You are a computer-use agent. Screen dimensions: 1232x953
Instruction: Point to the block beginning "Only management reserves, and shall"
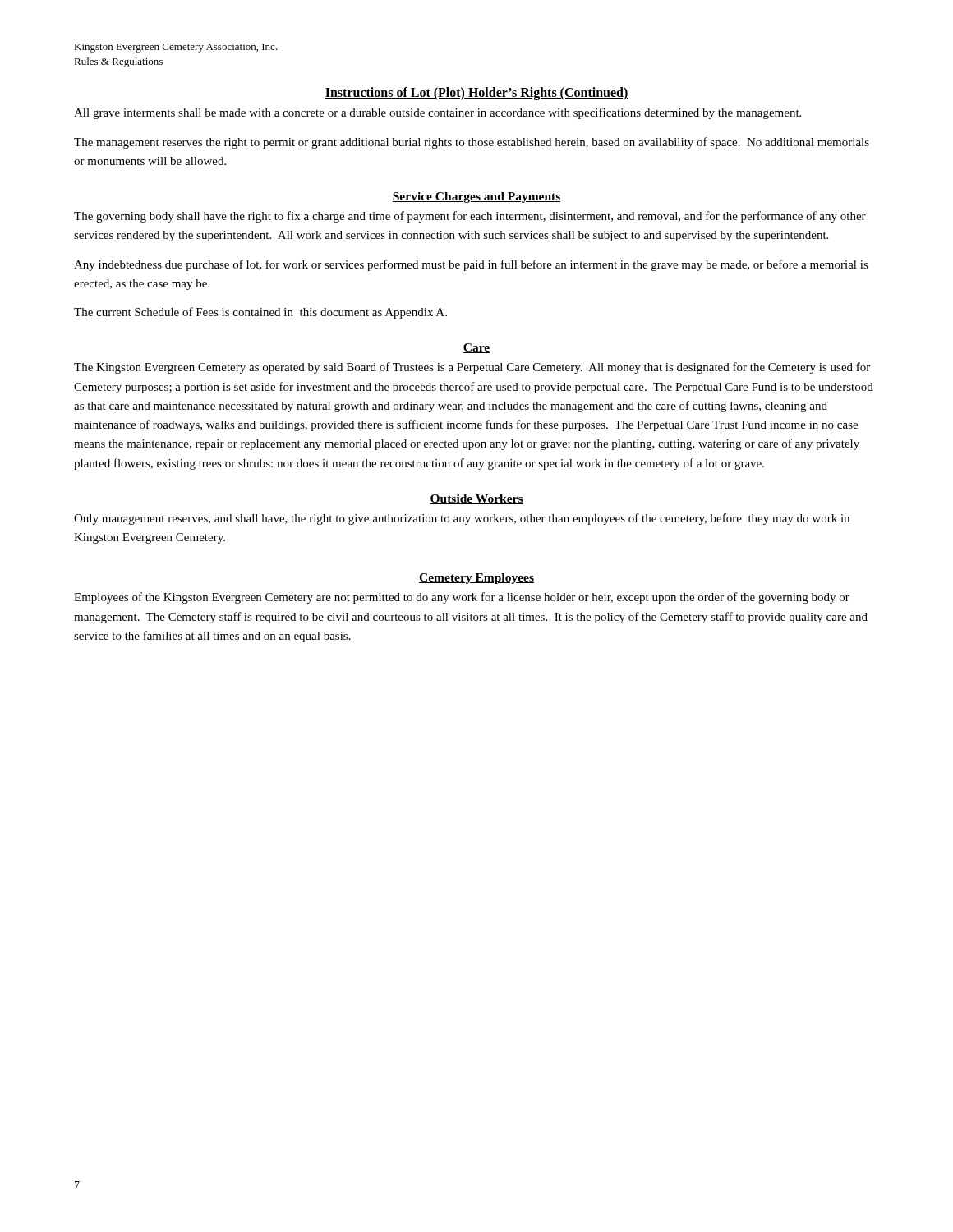click(462, 528)
